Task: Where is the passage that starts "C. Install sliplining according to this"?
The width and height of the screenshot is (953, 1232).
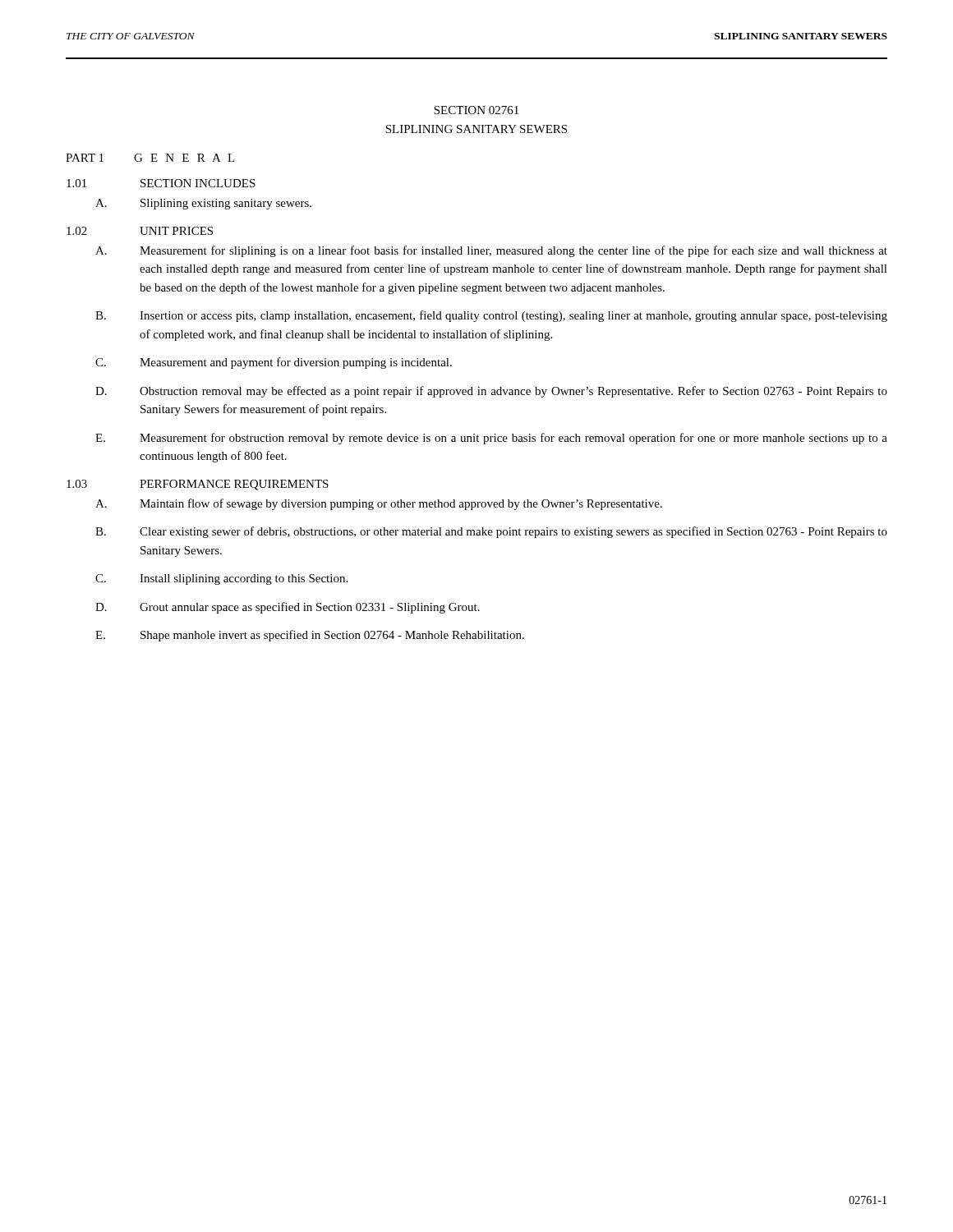Action: (x=221, y=579)
